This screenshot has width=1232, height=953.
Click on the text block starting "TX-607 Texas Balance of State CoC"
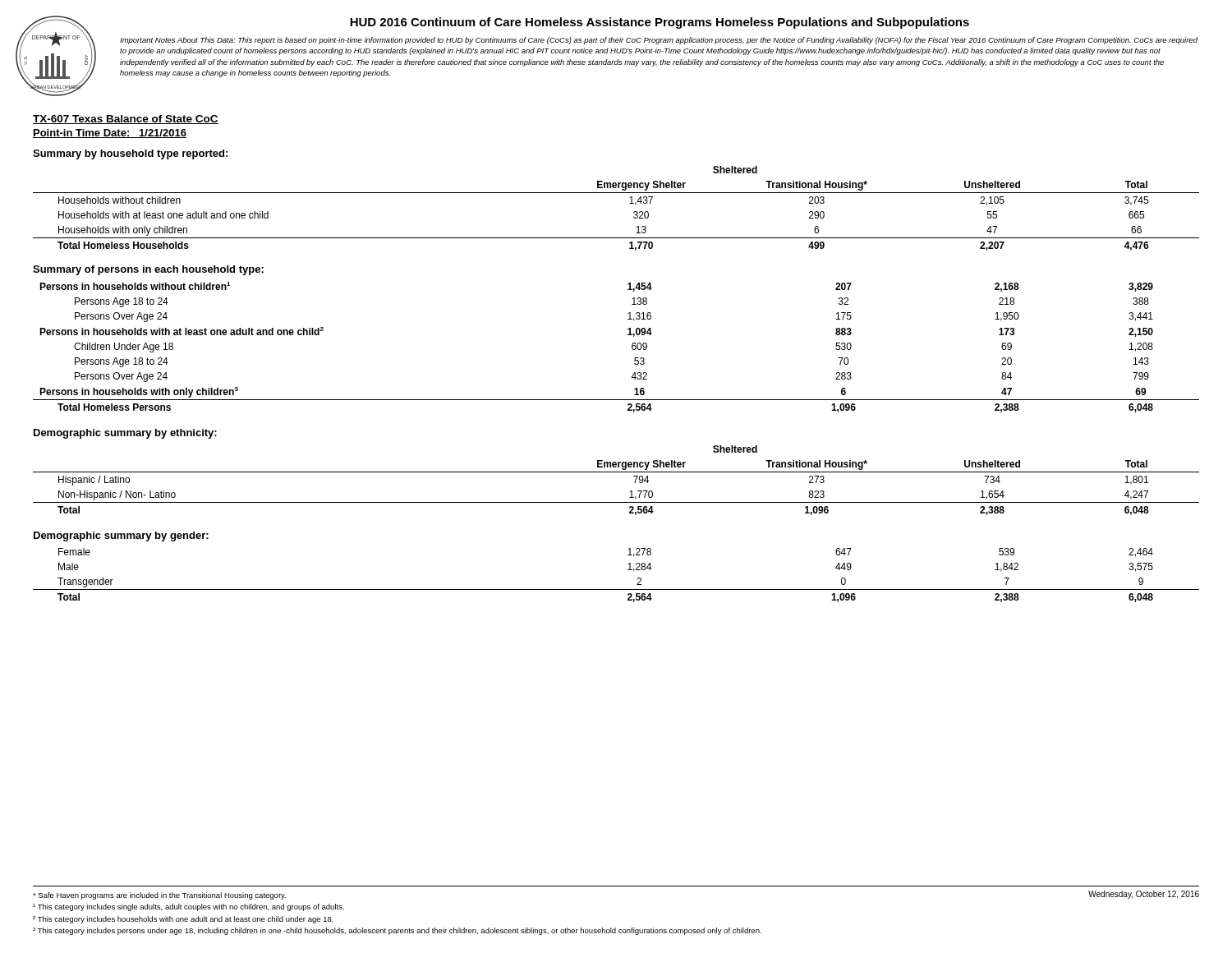(126, 119)
